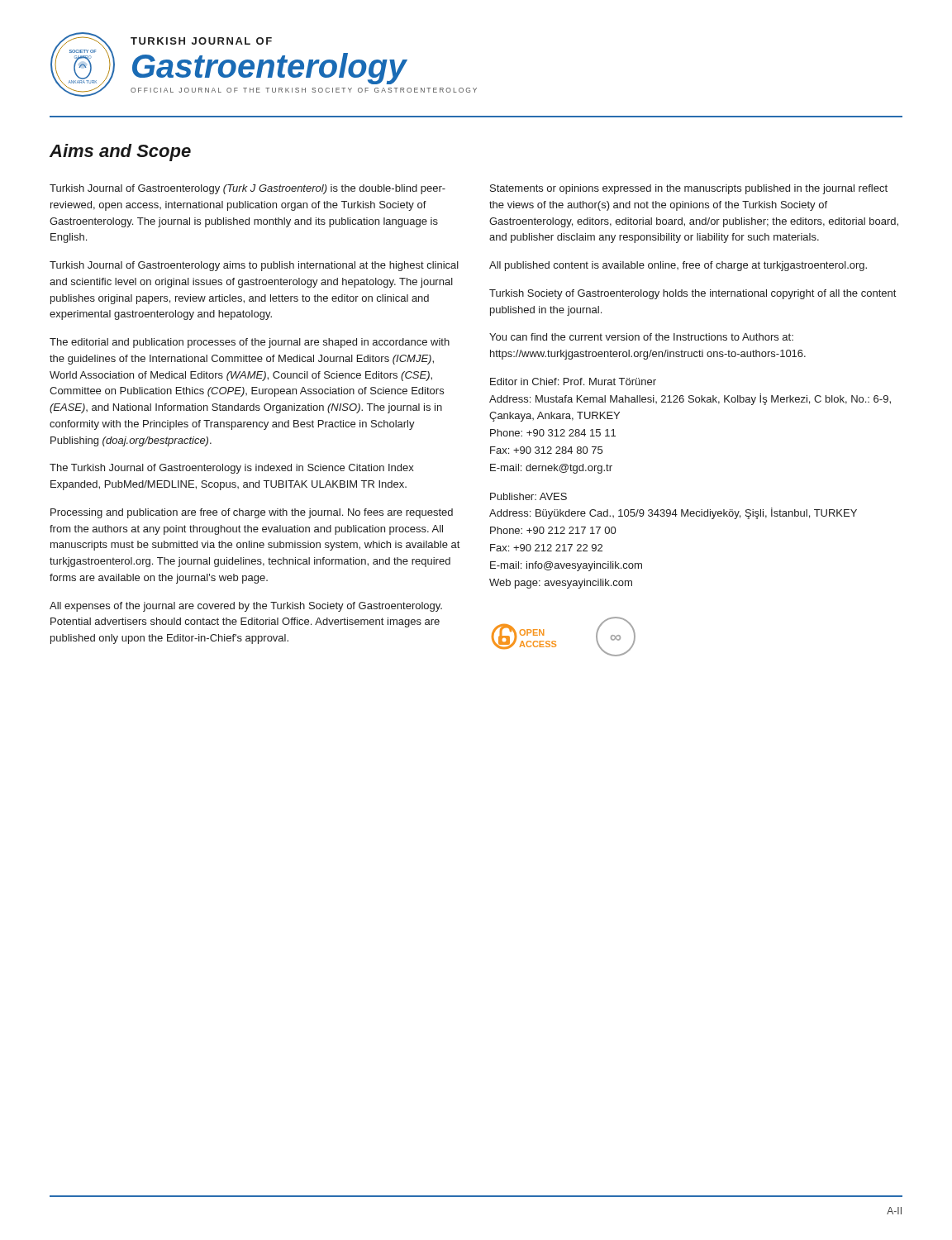Screen dimensions: 1240x952
Task: Find the region starting "All published content"
Action: [696, 265]
